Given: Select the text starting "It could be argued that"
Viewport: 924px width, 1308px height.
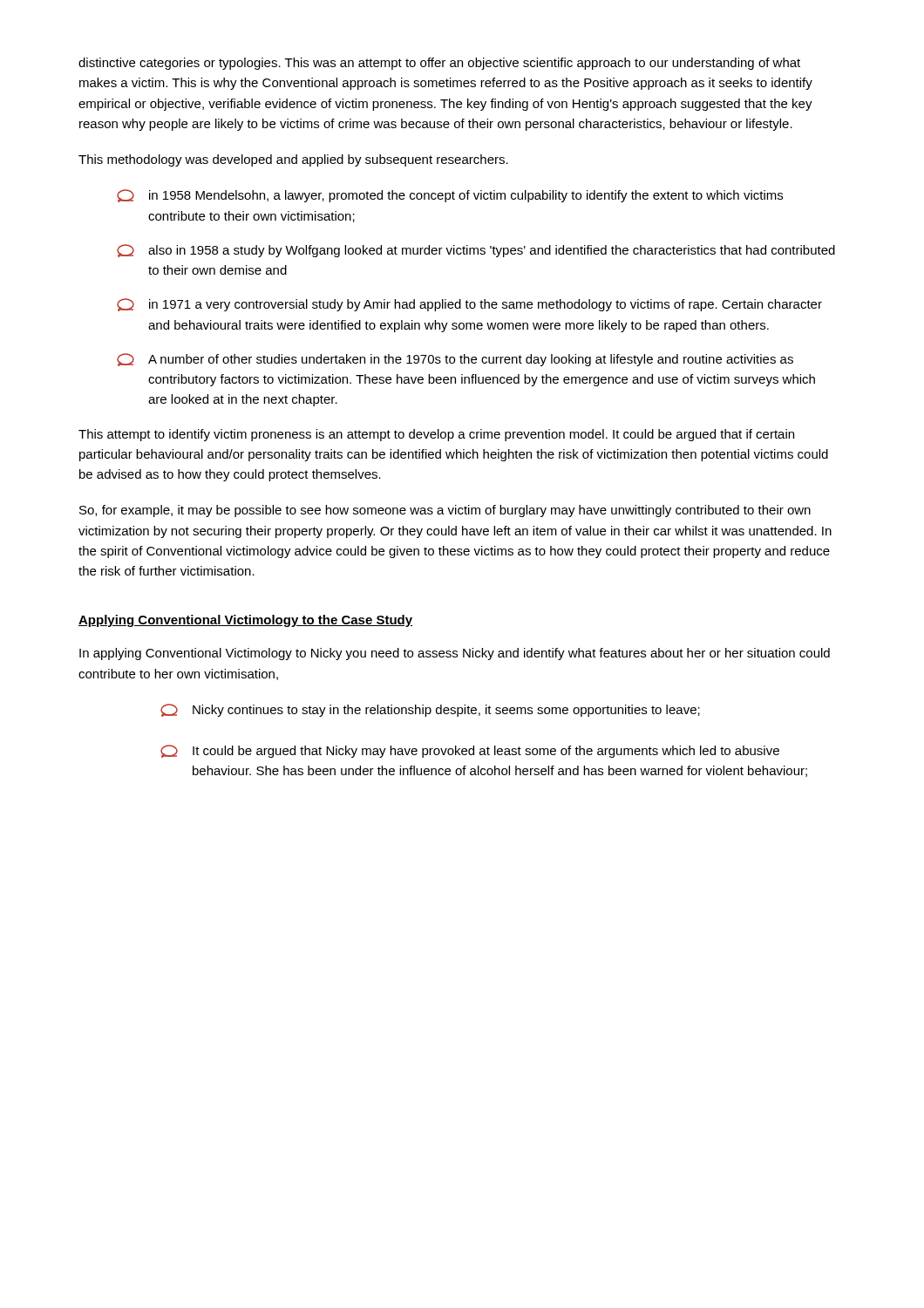Looking at the screenshot, I should click(497, 760).
